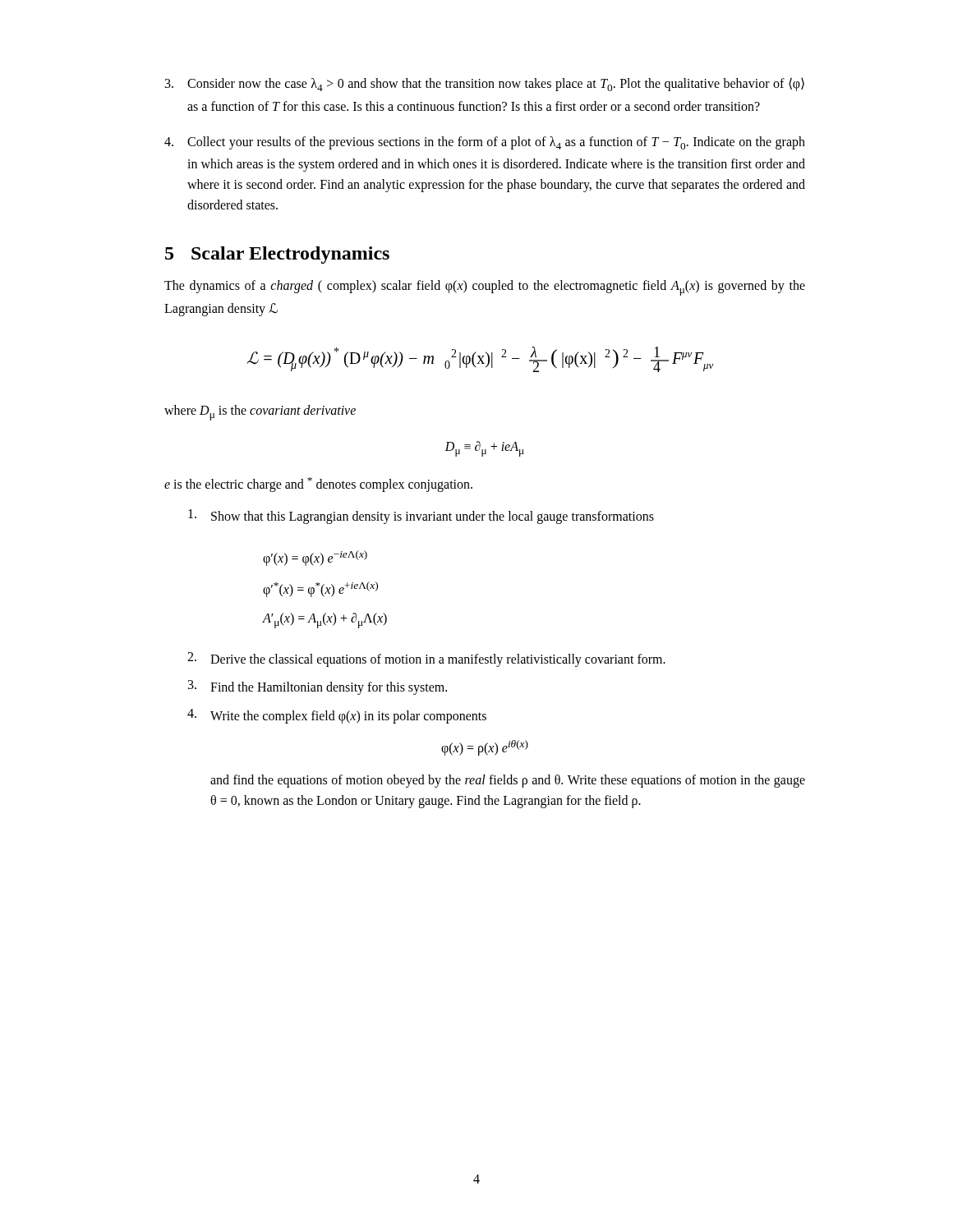Screen dimensions: 1232x953
Task: Click on the text starting "4. Collect your results of the"
Action: (x=485, y=174)
